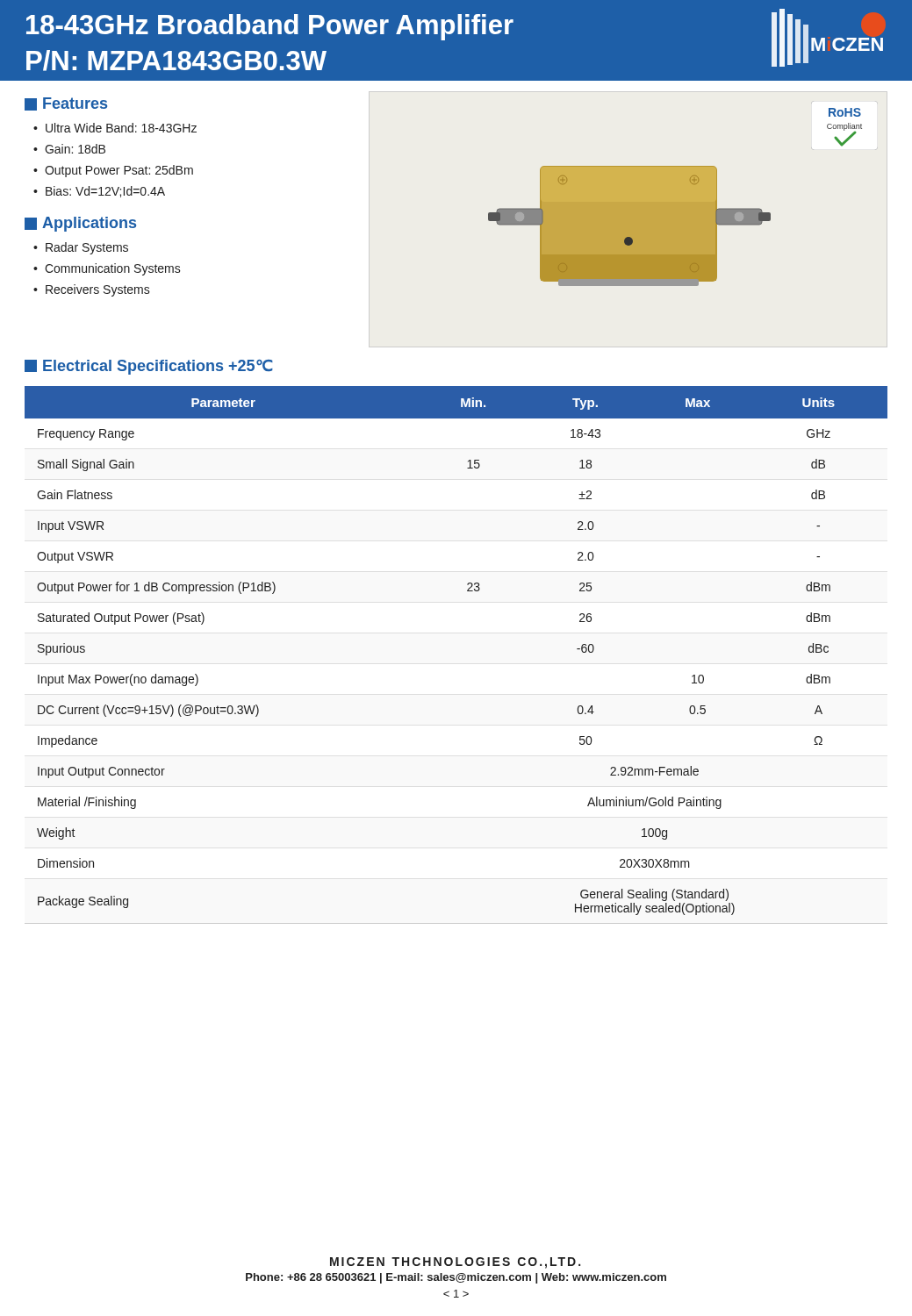This screenshot has height=1316, width=912.
Task: Find the list item that says "•Receivers Systems"
Action: pyautogui.click(x=92, y=290)
